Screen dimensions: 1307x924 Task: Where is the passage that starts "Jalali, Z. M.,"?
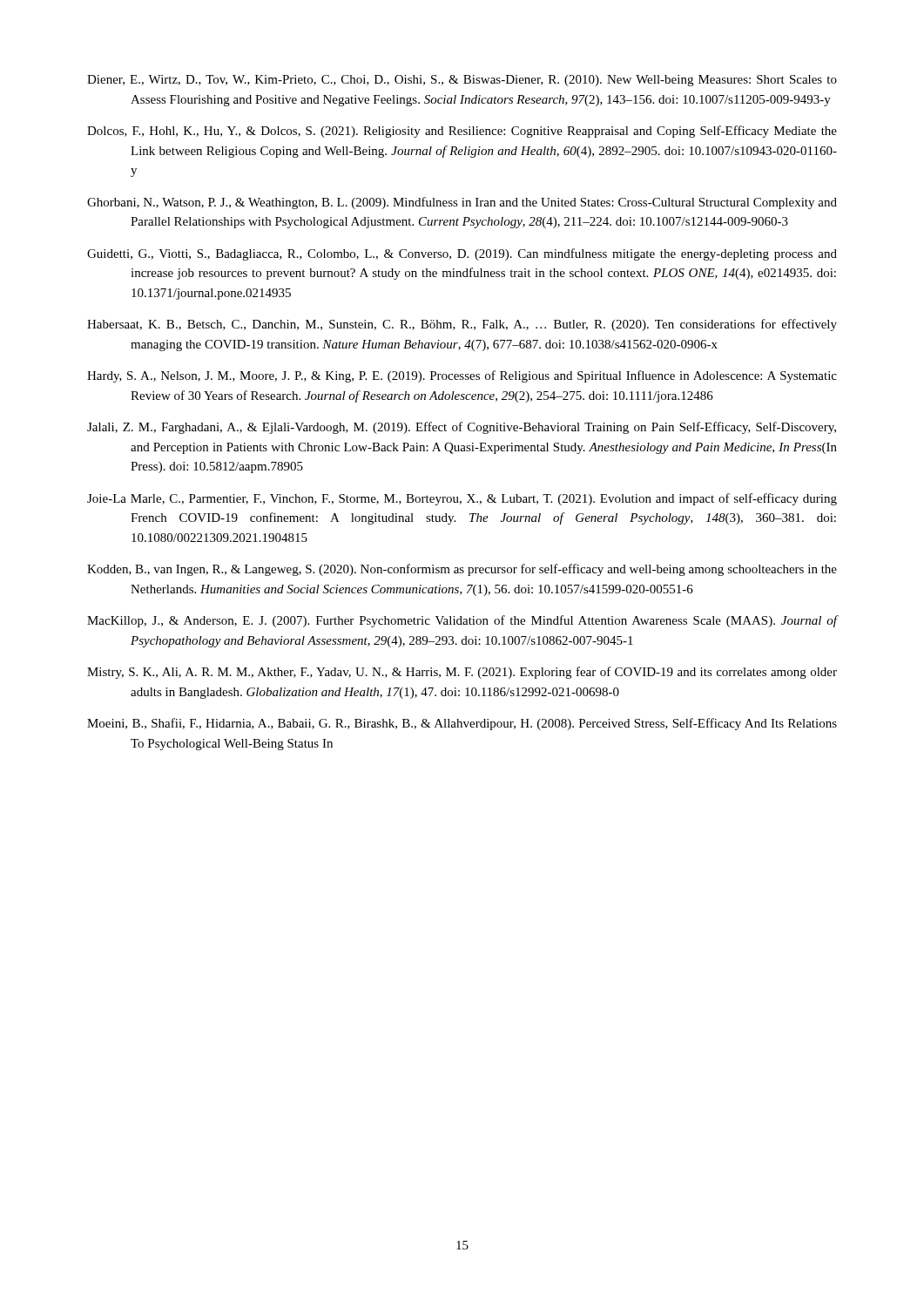pos(462,447)
